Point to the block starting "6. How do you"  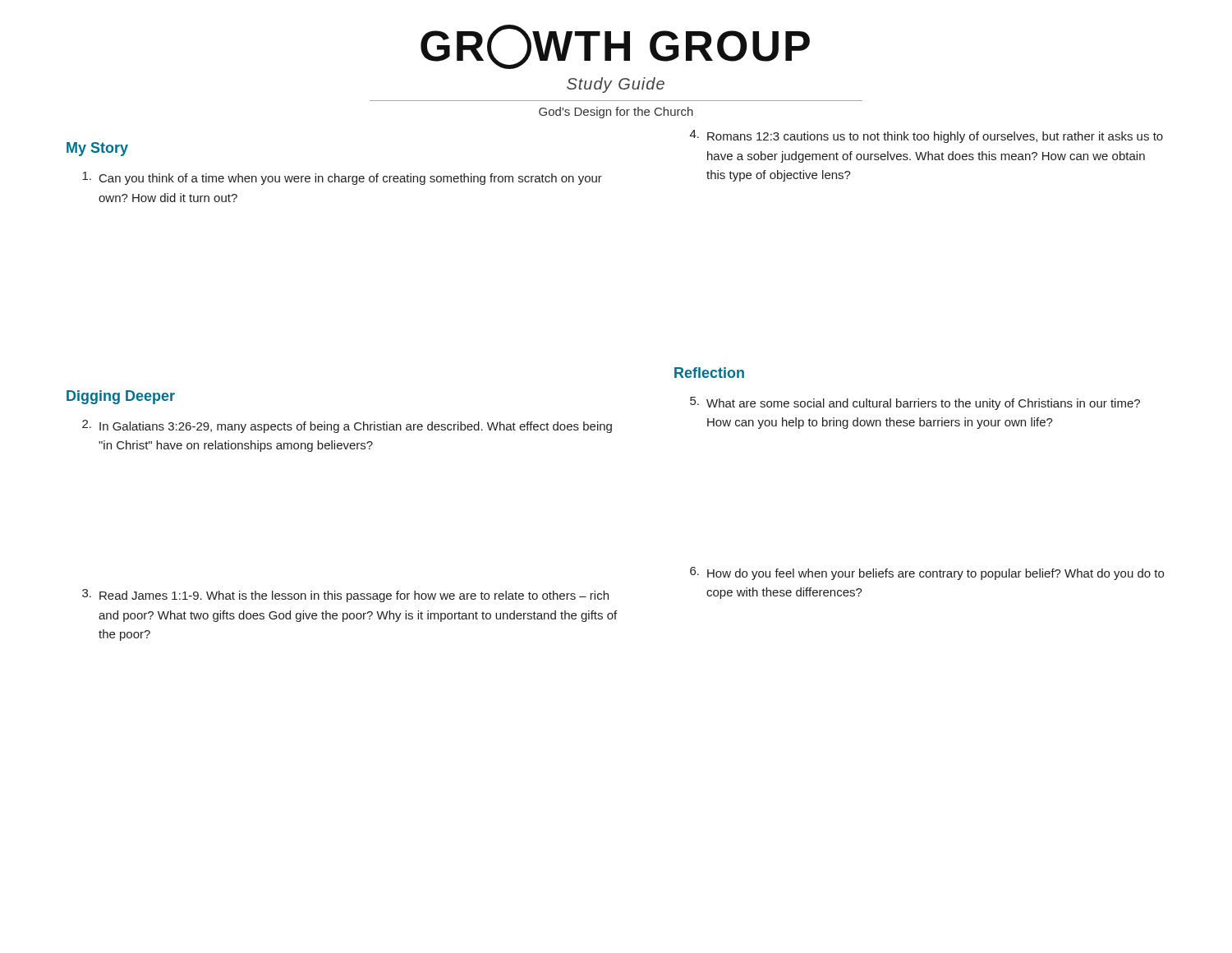pyautogui.click(x=920, y=582)
